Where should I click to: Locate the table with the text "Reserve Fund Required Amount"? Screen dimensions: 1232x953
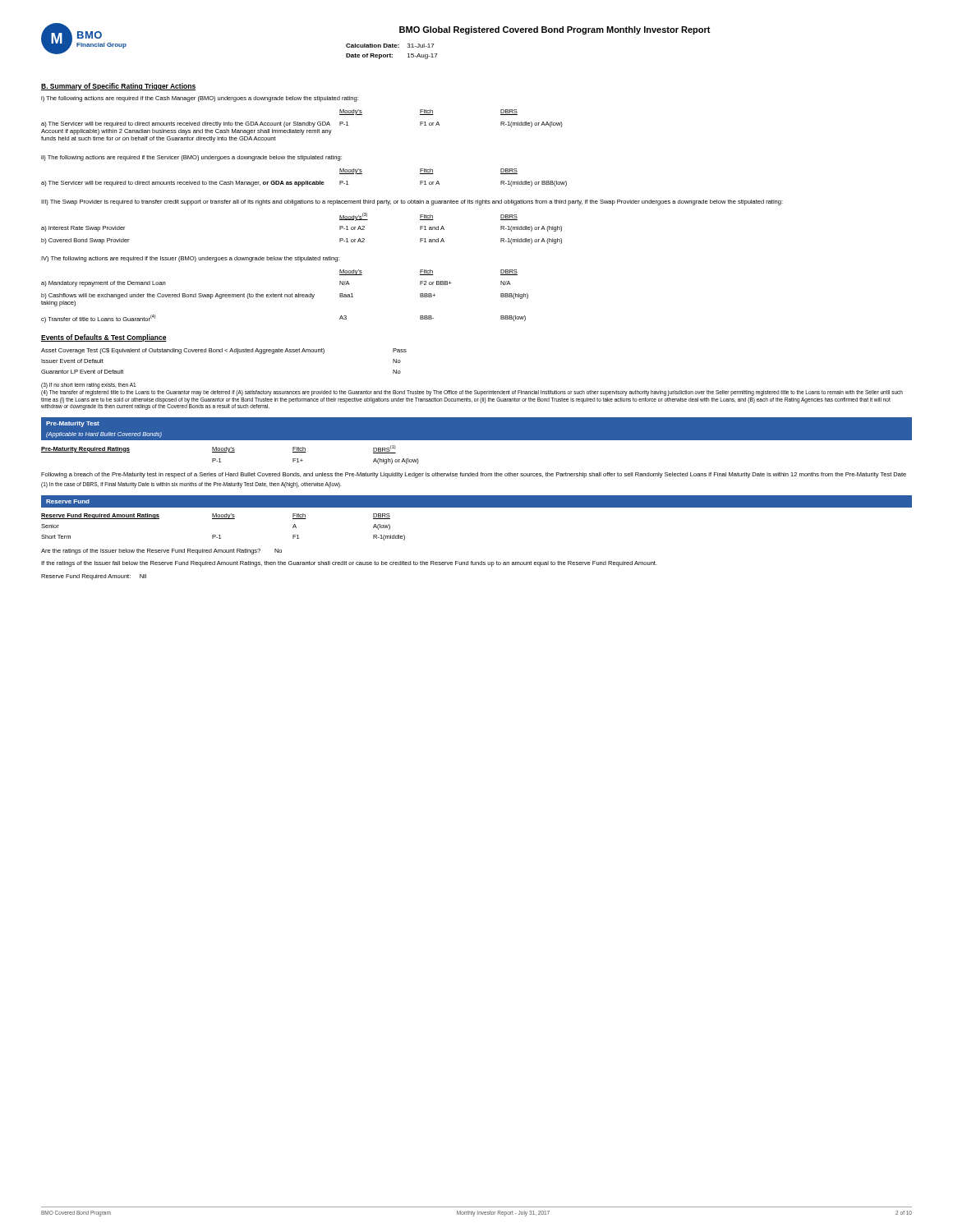point(476,526)
